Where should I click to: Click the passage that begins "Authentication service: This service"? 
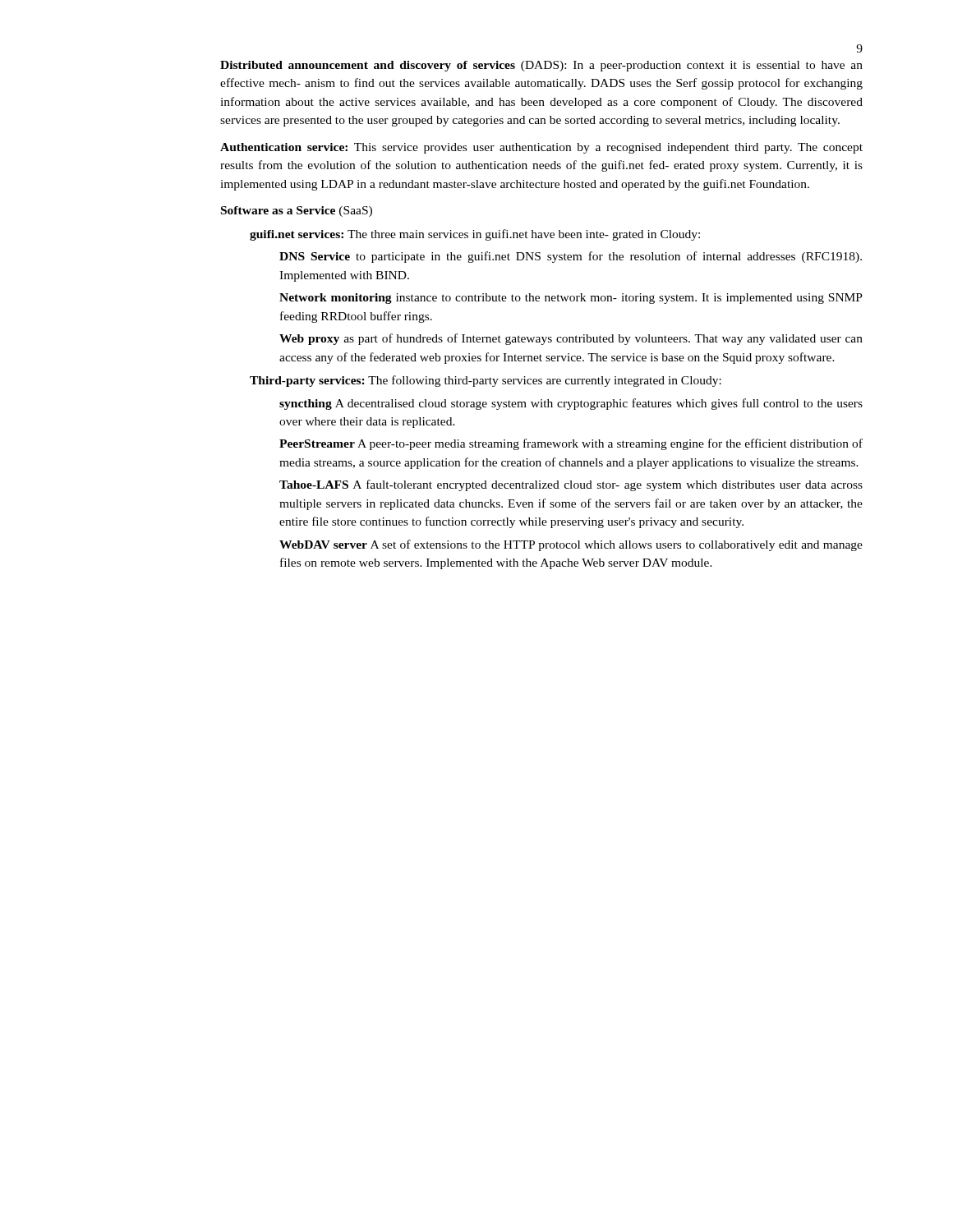[541, 166]
